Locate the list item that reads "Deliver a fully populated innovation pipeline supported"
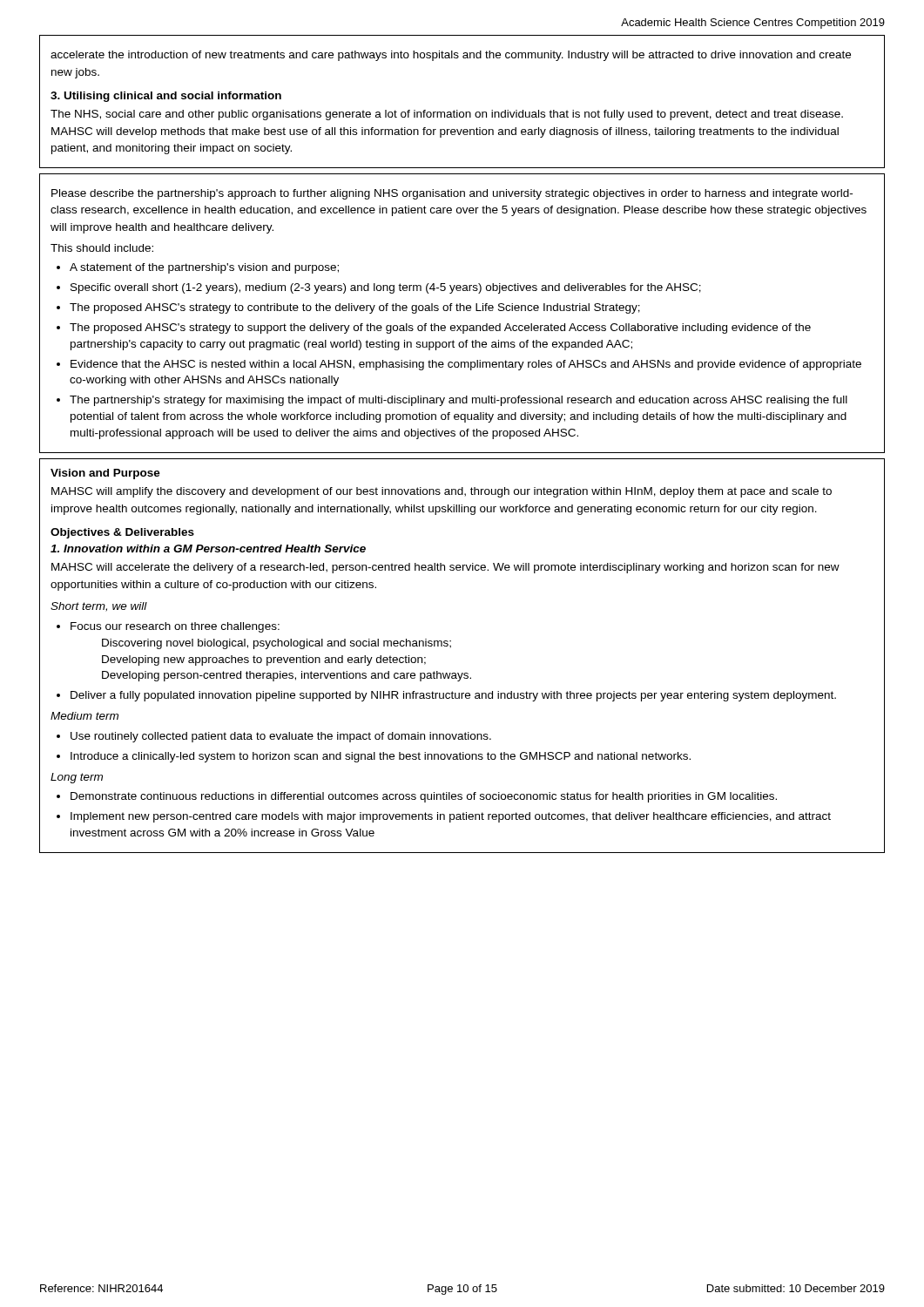Screen dimensions: 1307x924 click(x=453, y=695)
